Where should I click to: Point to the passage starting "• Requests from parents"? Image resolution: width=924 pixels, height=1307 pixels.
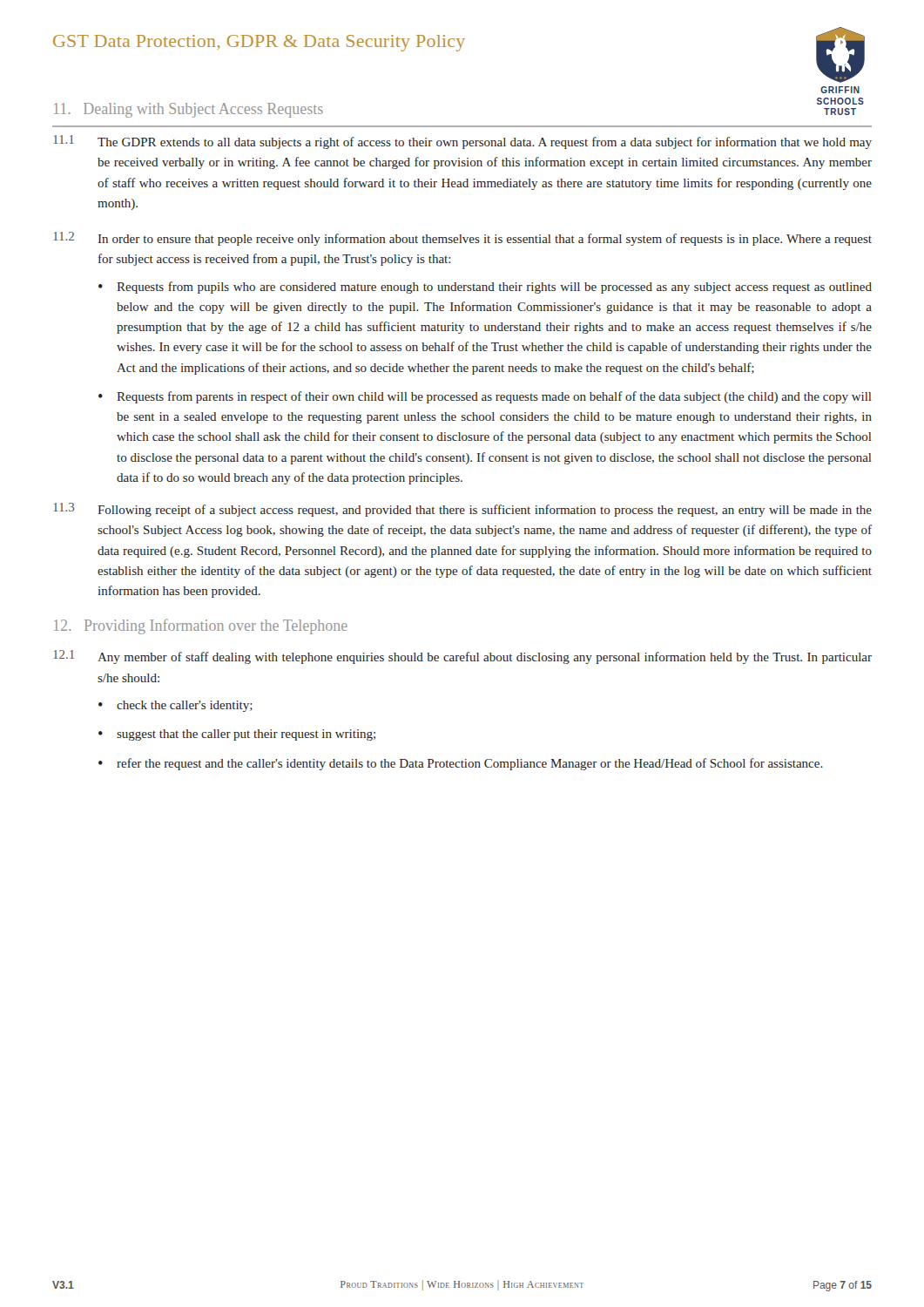point(485,437)
